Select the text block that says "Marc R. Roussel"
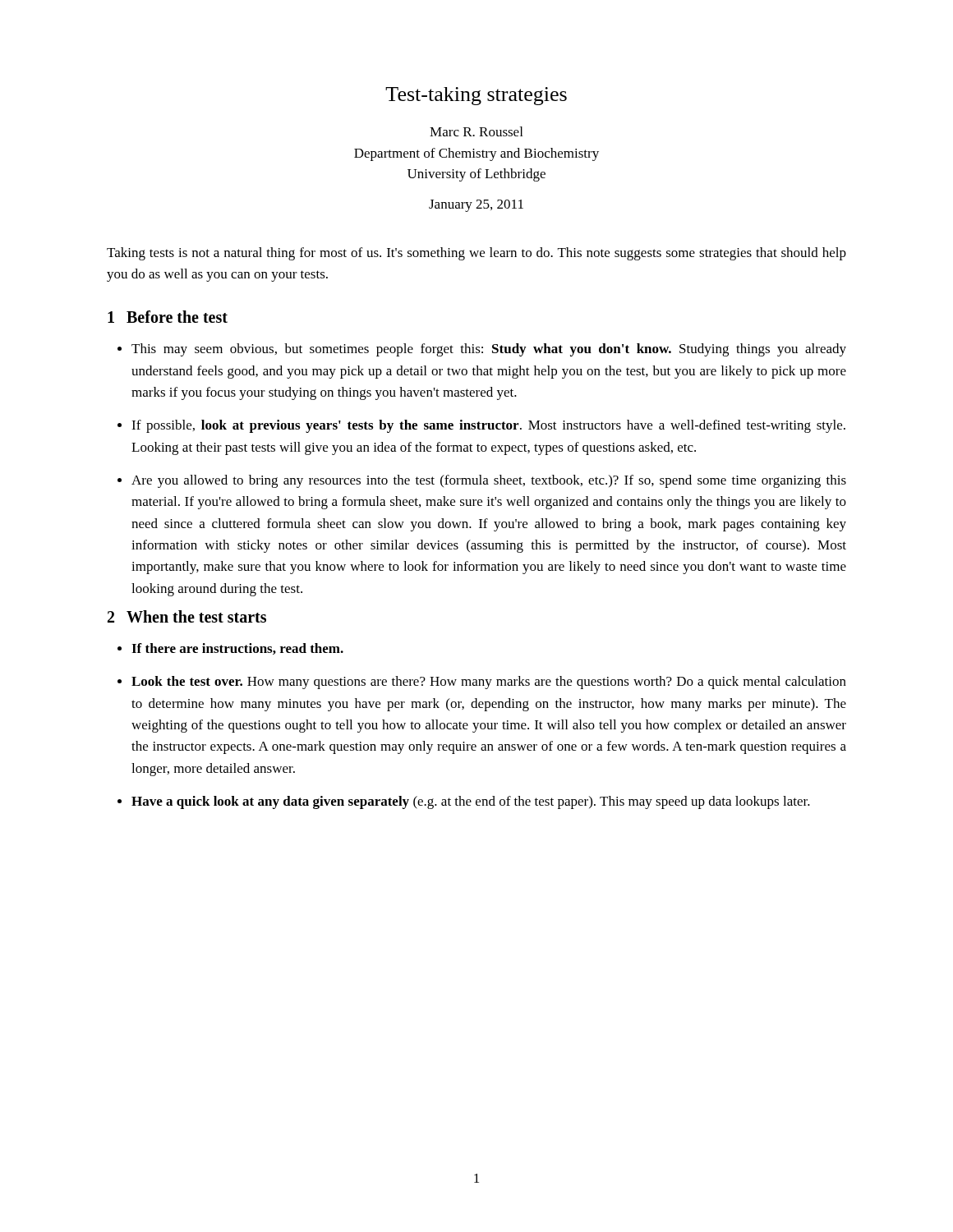This screenshot has width=953, height=1232. tap(476, 153)
